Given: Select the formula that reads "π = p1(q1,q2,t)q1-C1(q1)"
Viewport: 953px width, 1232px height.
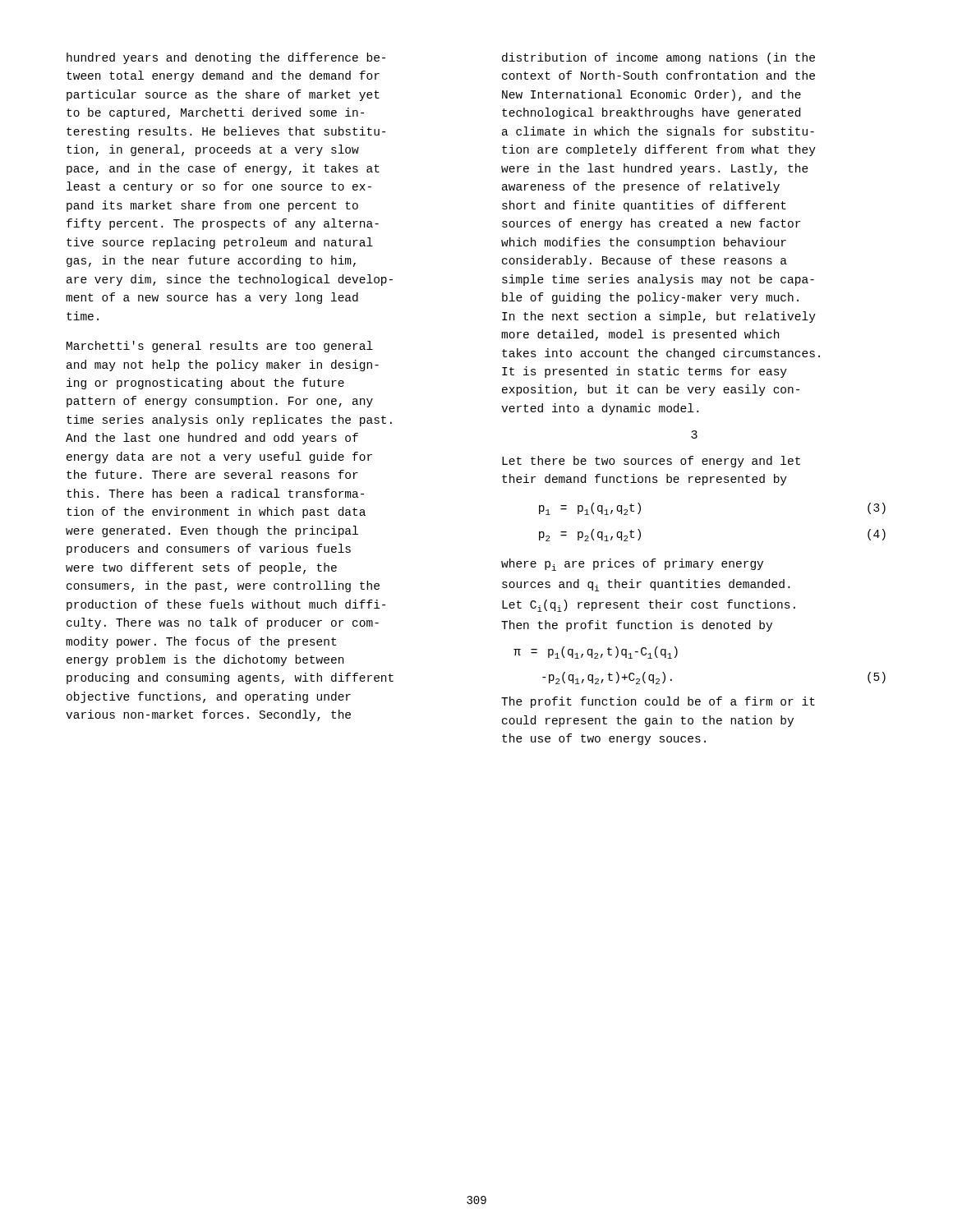Looking at the screenshot, I should pos(596,653).
